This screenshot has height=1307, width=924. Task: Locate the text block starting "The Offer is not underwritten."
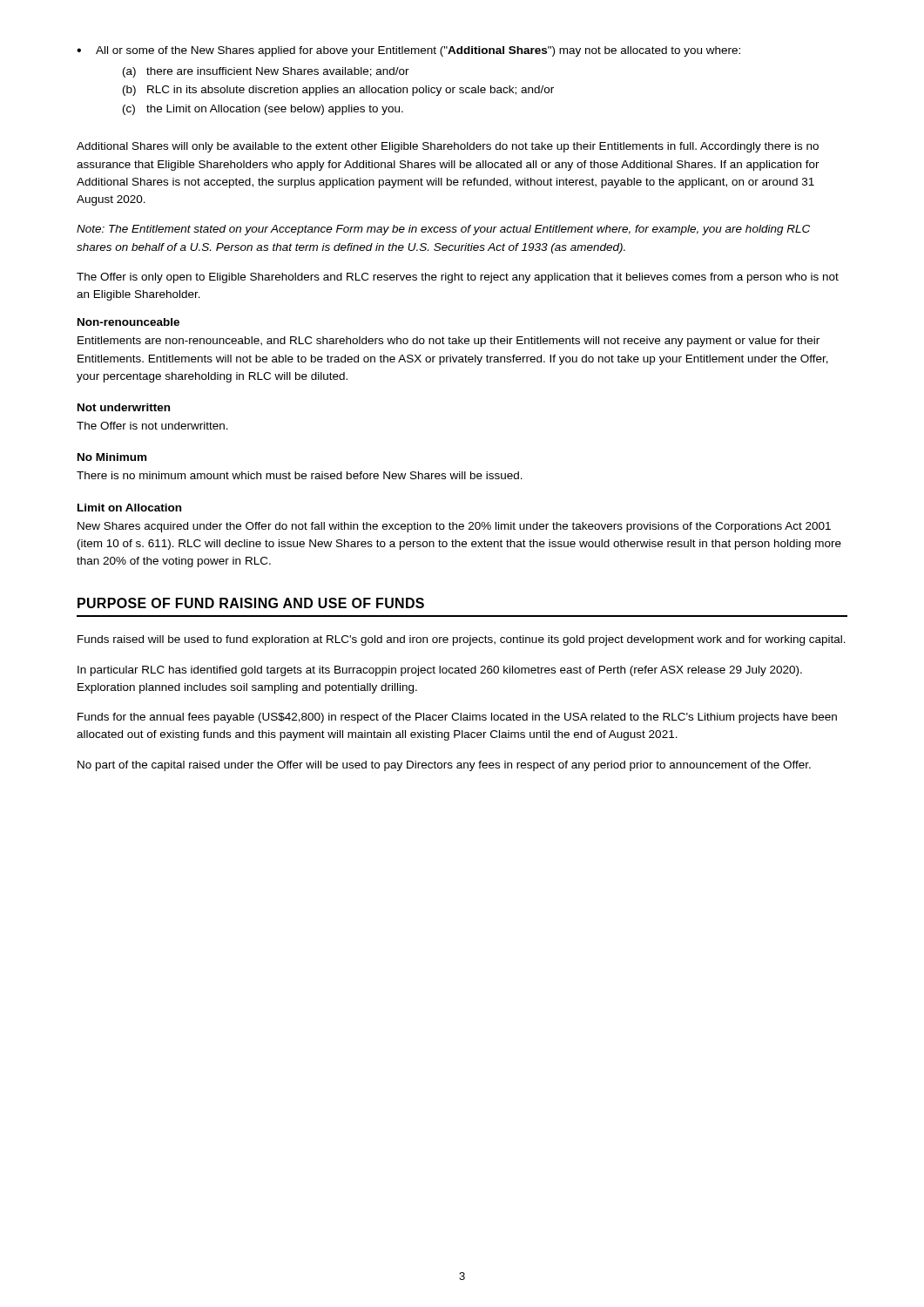[x=152, y=426]
